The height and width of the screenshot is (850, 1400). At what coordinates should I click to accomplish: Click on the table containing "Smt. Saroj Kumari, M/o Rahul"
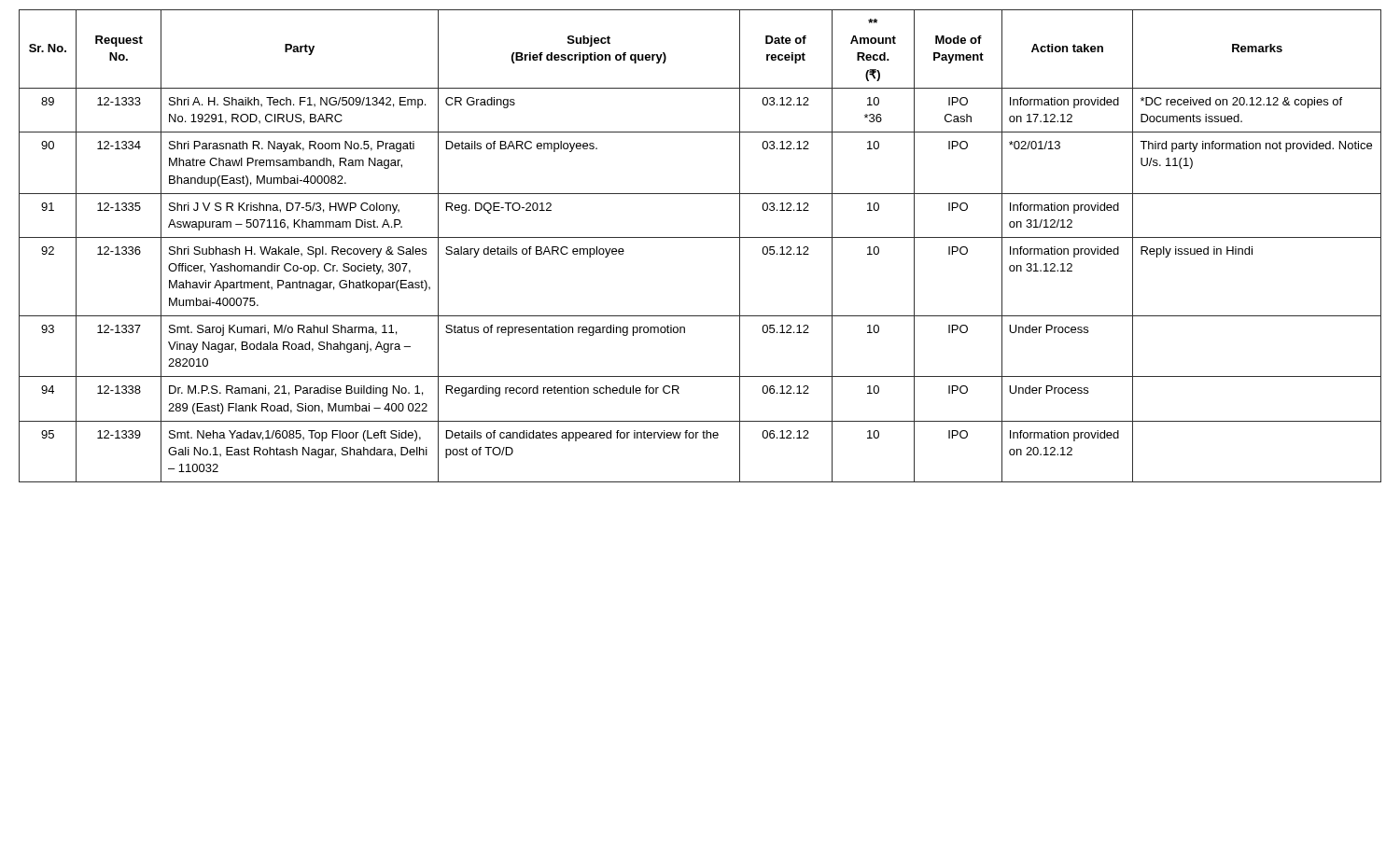700,246
